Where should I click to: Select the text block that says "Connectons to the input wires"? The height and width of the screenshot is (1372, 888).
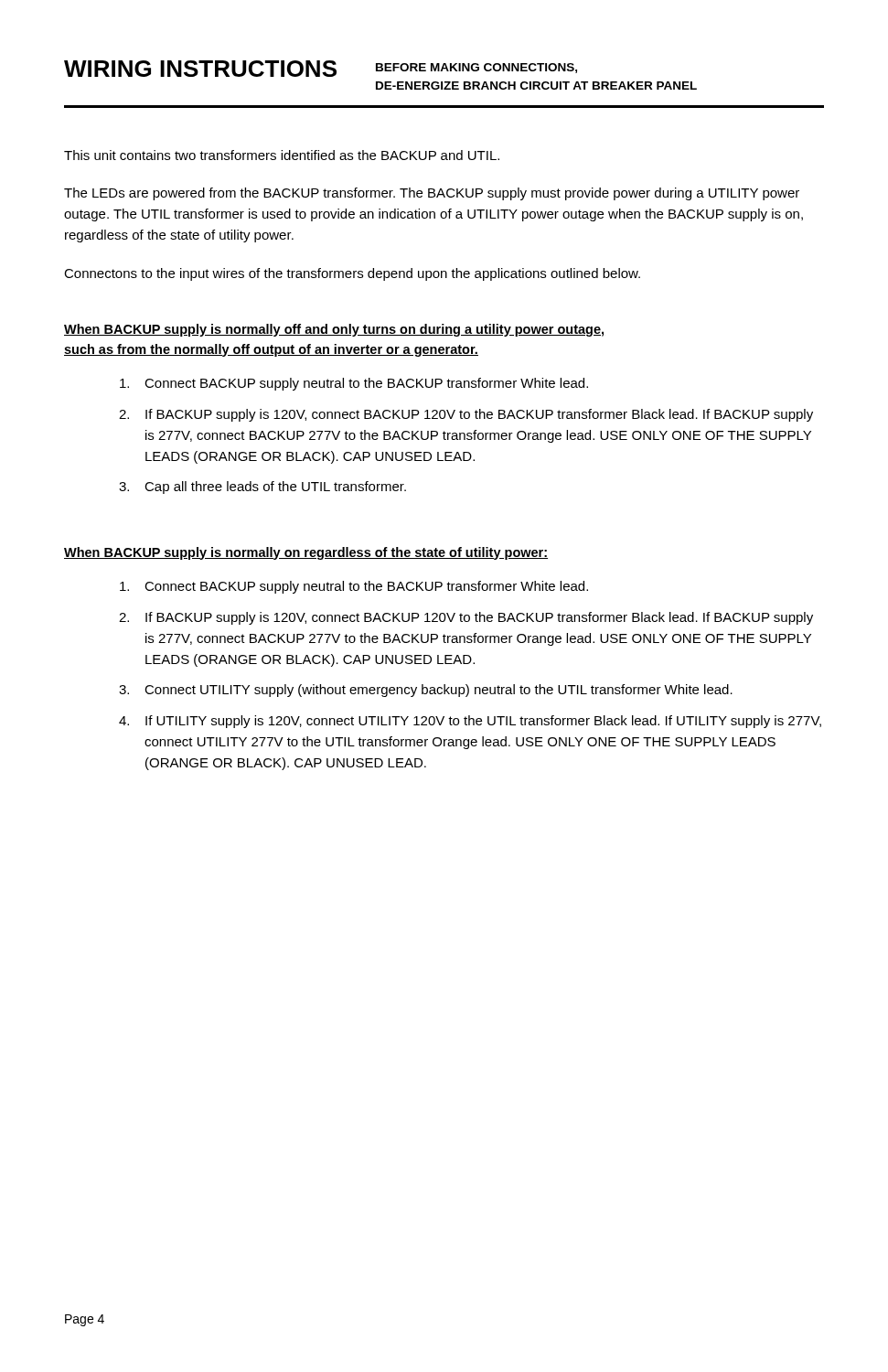353,273
